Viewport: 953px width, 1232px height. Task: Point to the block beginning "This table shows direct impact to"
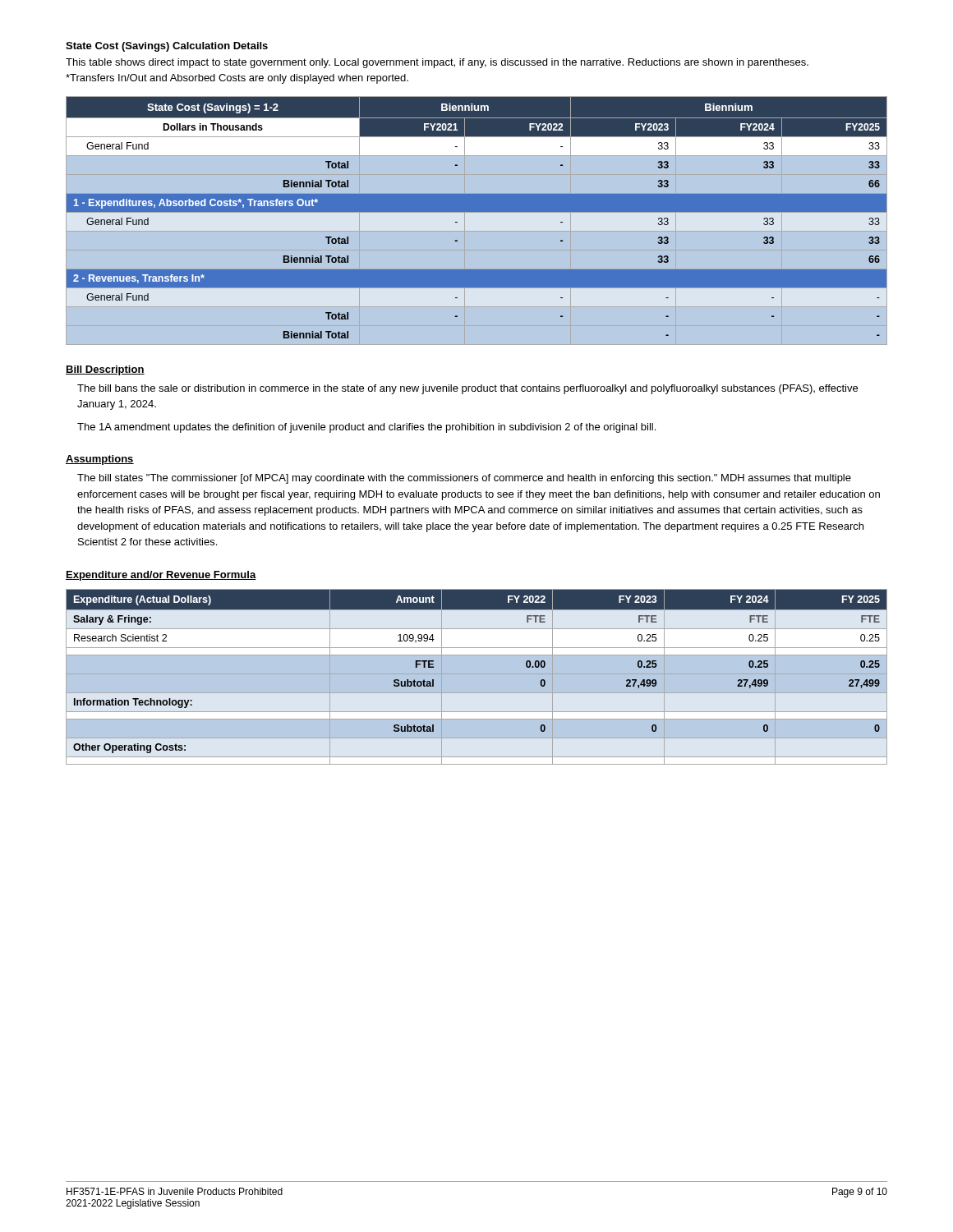pyautogui.click(x=437, y=70)
